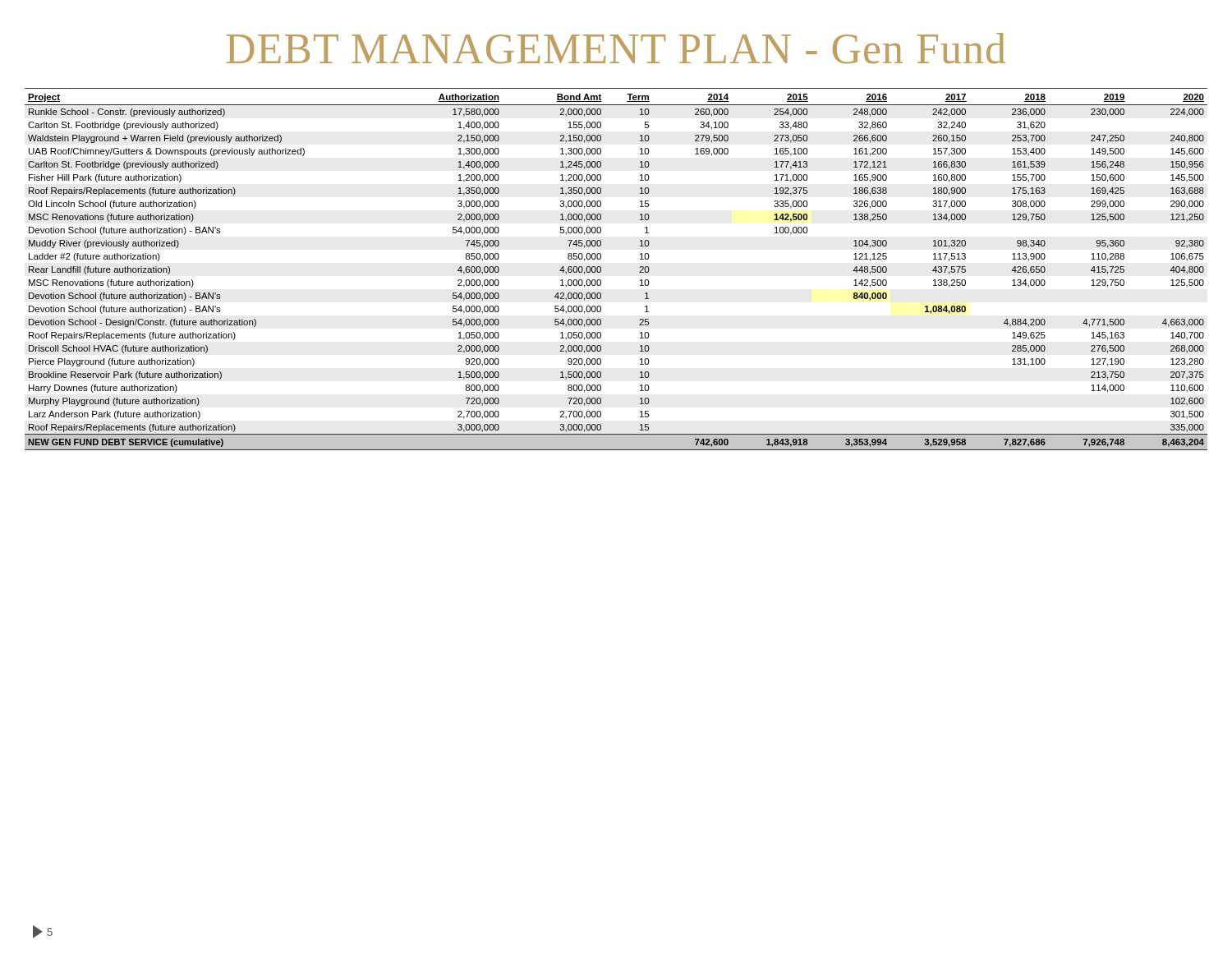1232x953 pixels.
Task: Click where it says "DEBT MANAGEMENT PLAN - Gen Fund"
Action: [616, 49]
